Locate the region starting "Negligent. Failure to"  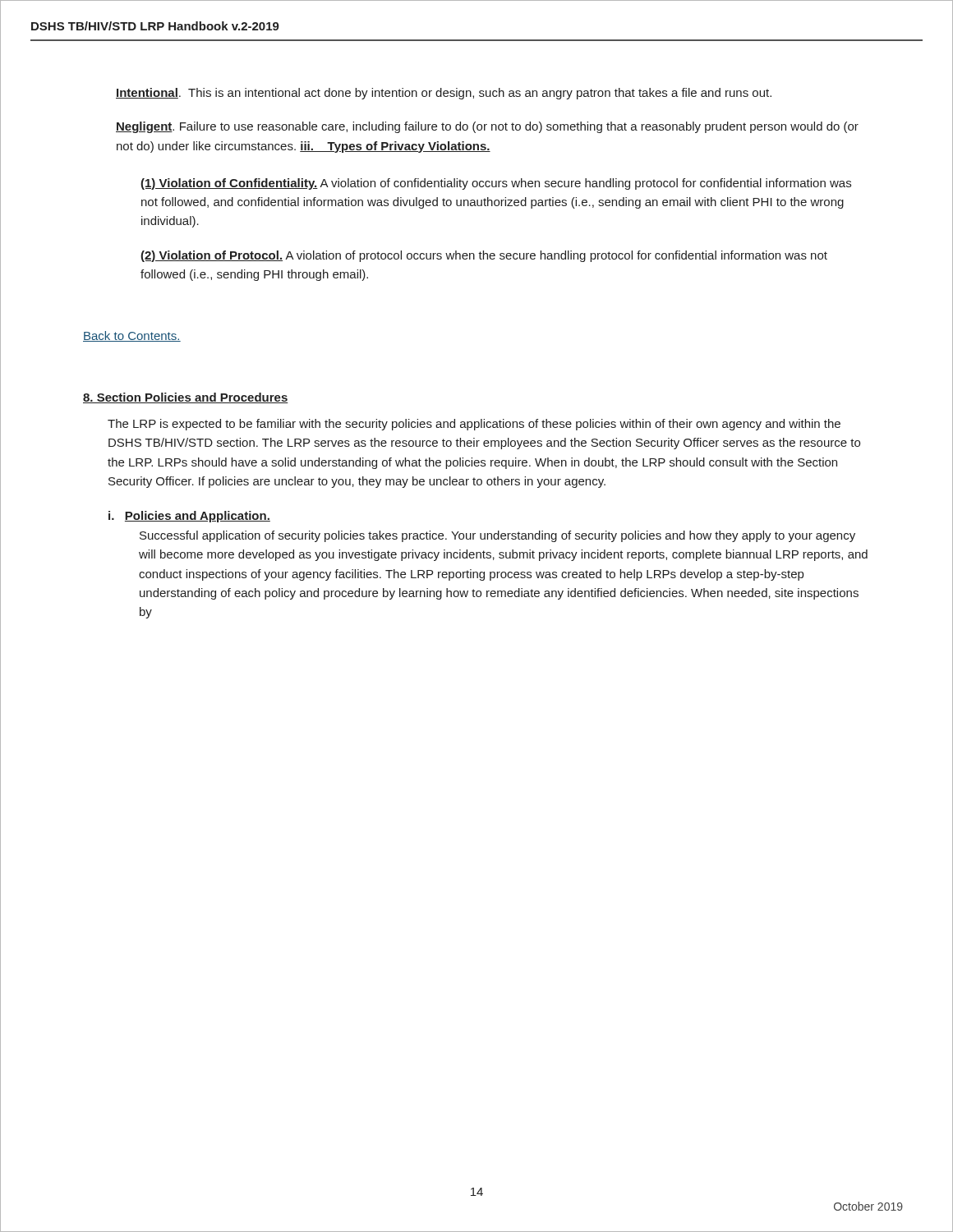493,136
